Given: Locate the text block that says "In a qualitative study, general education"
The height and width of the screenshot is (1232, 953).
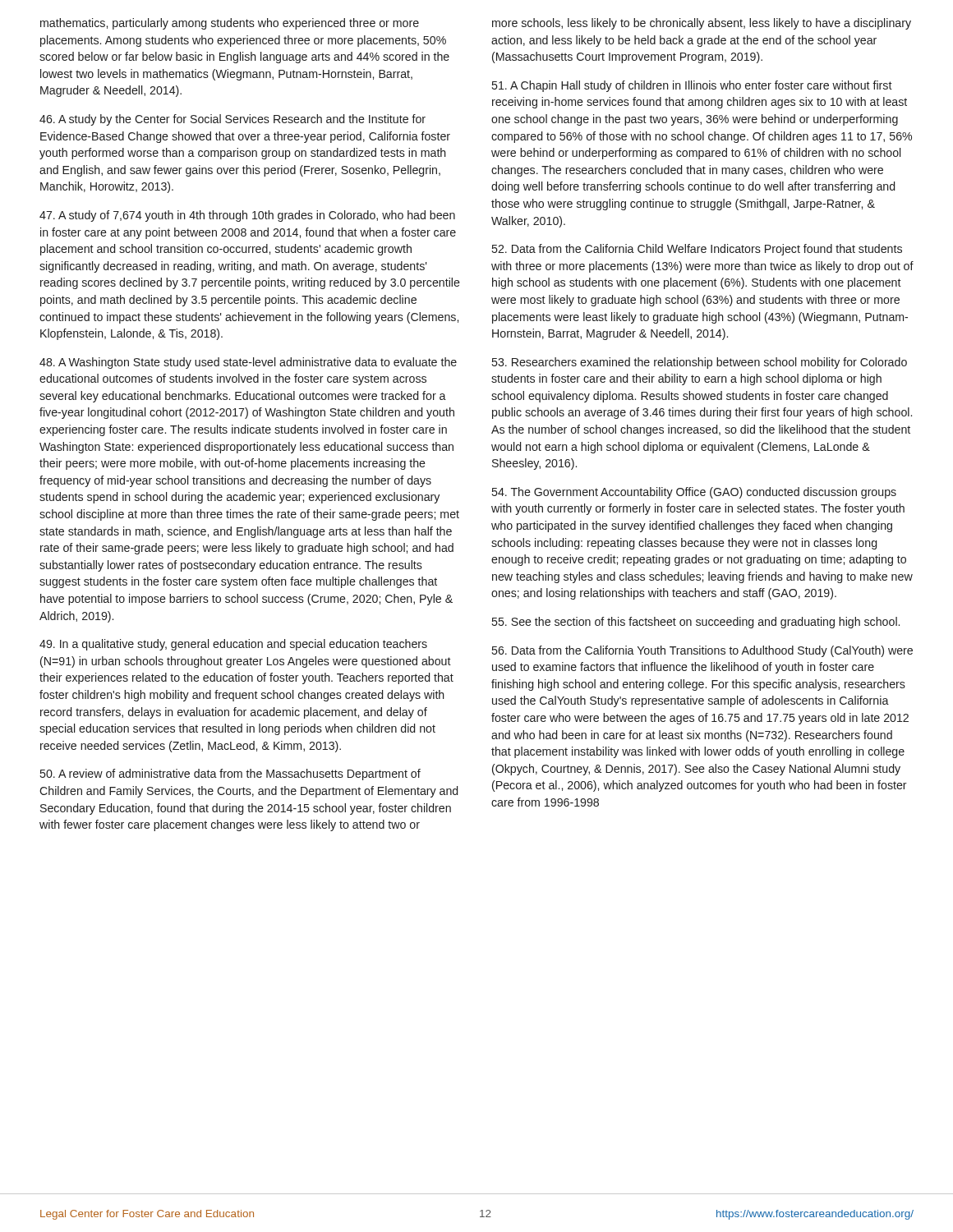Looking at the screenshot, I should (251, 695).
